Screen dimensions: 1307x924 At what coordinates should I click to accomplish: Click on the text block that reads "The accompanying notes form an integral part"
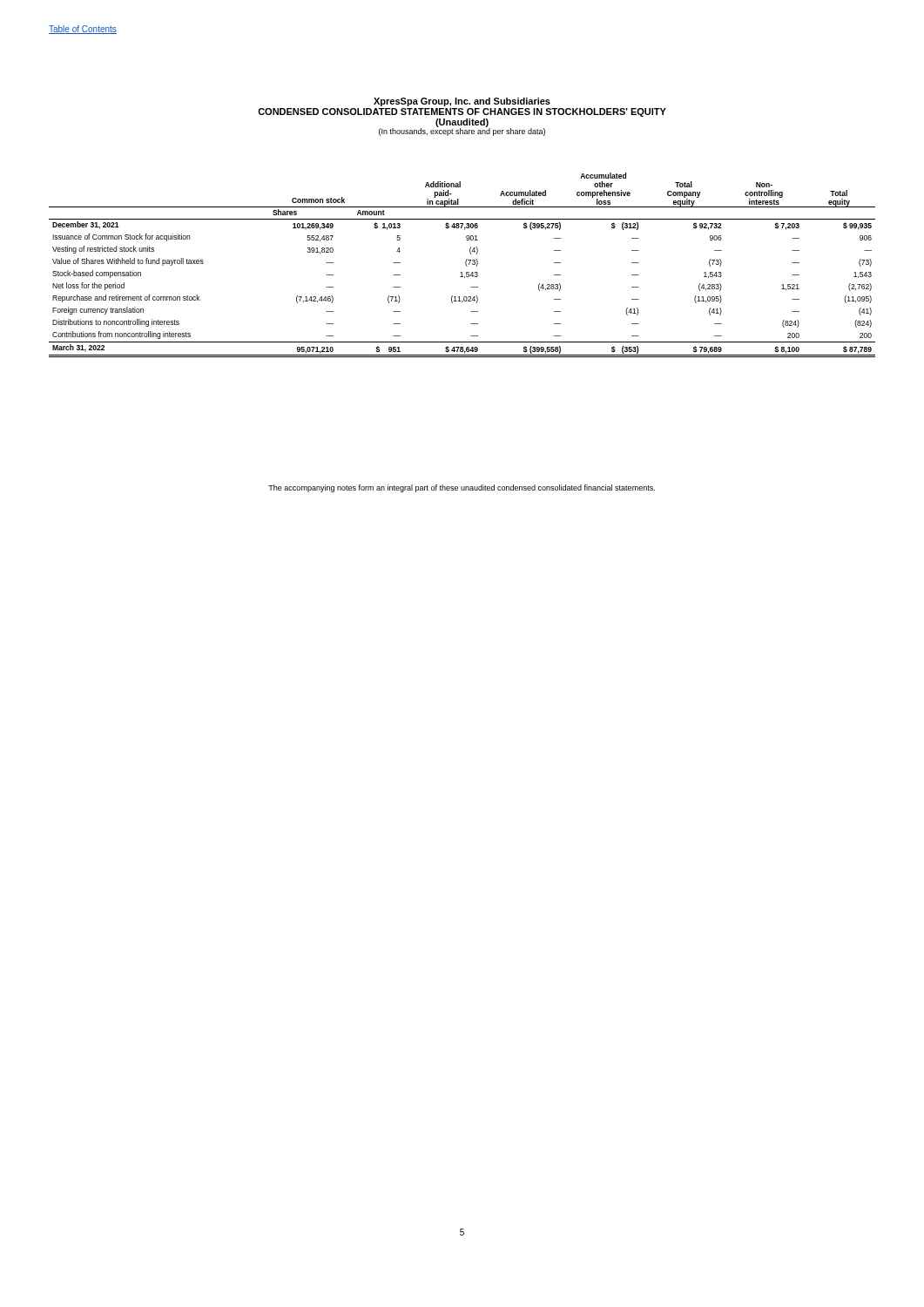click(x=462, y=488)
